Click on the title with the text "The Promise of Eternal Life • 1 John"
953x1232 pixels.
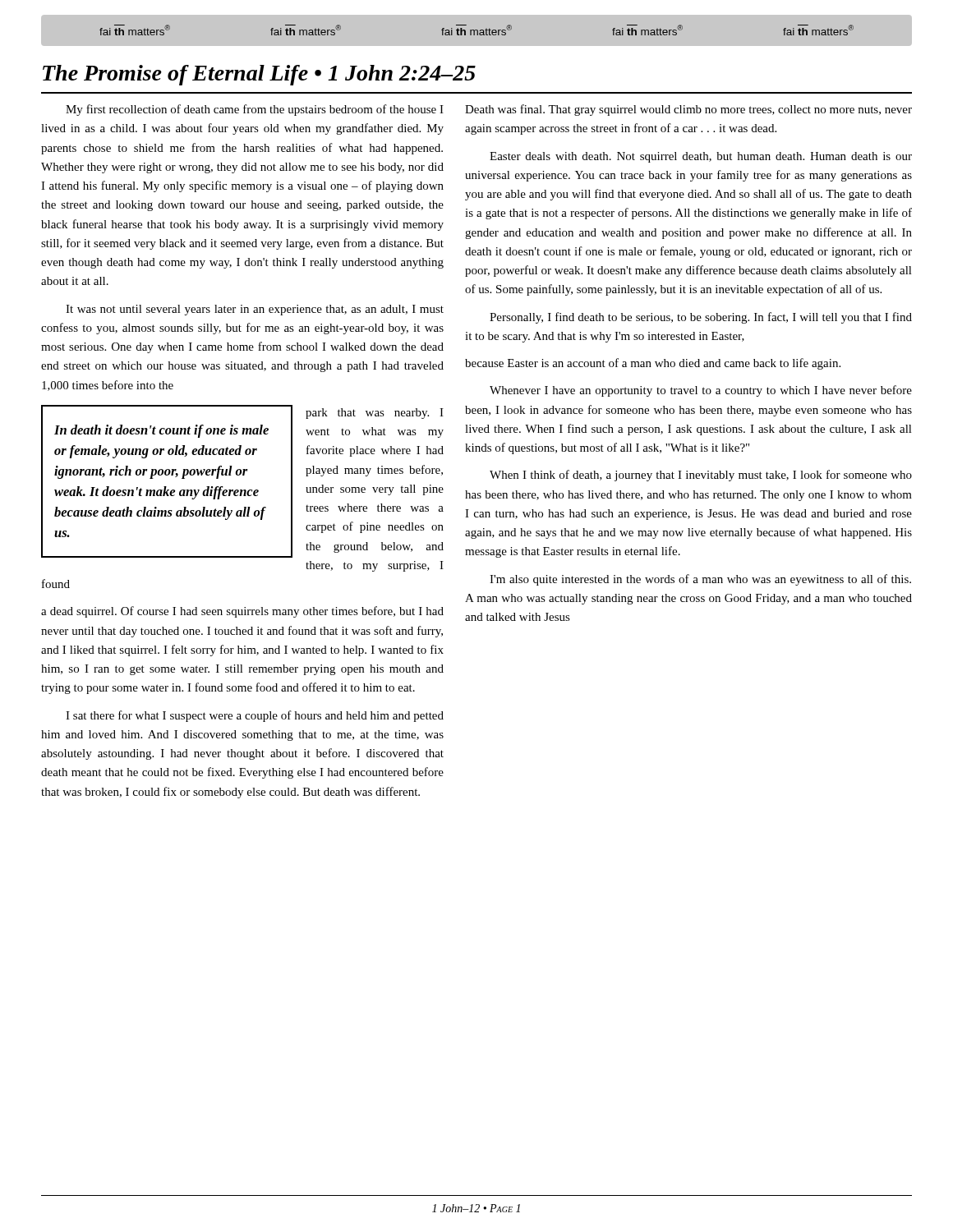(259, 73)
